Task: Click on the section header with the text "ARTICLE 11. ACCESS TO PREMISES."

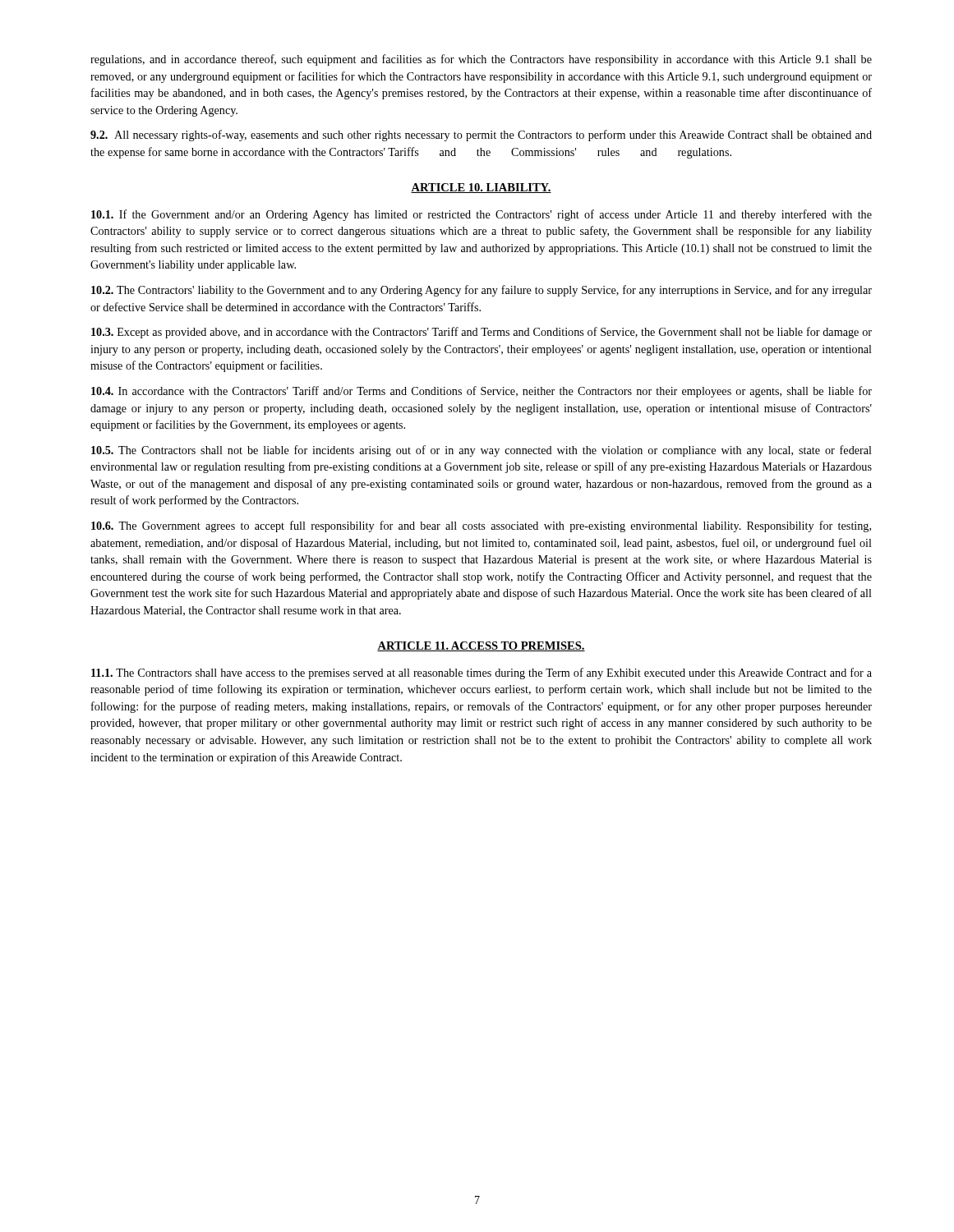Action: [481, 646]
